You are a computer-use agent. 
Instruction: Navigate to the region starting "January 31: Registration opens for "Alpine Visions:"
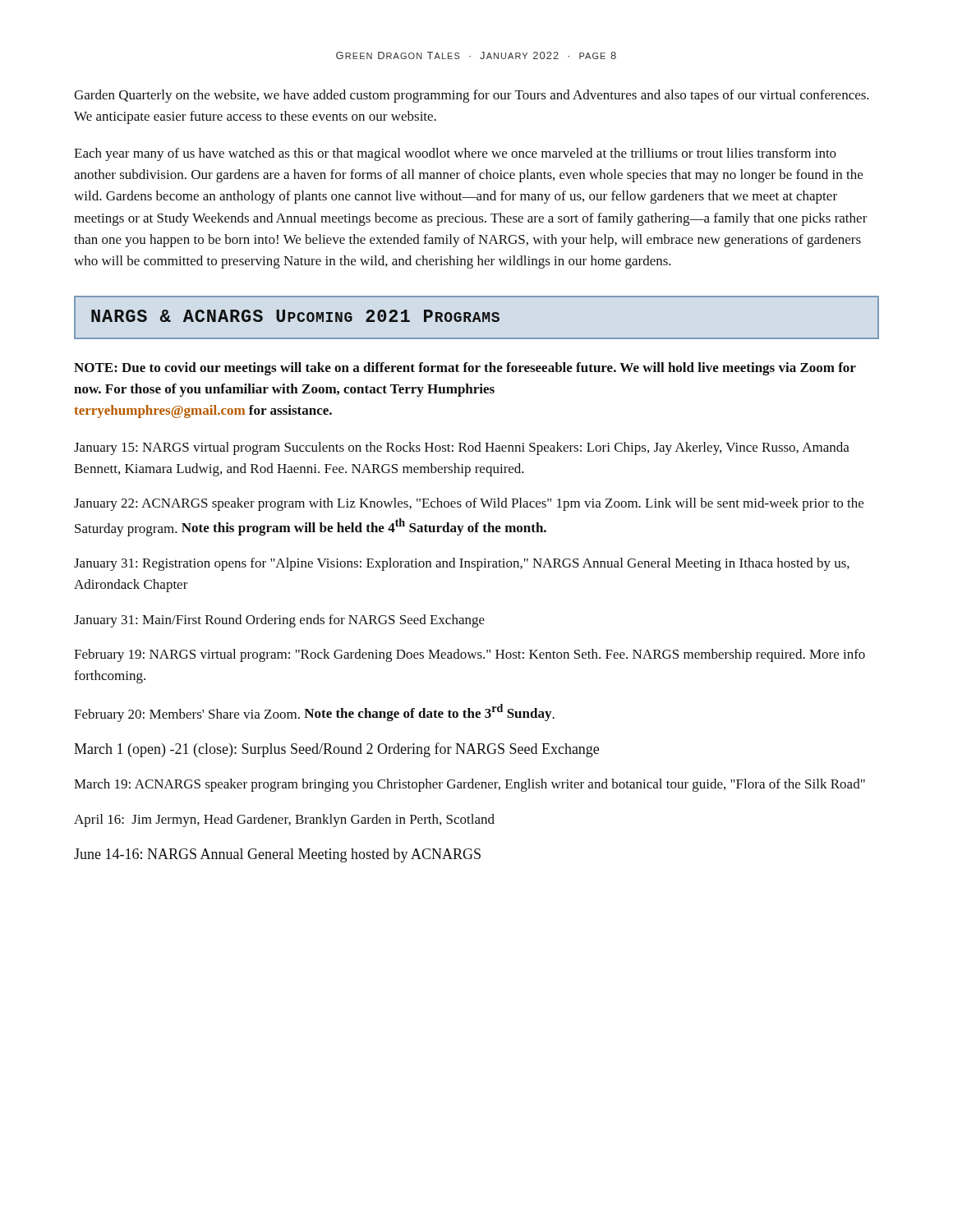point(462,574)
